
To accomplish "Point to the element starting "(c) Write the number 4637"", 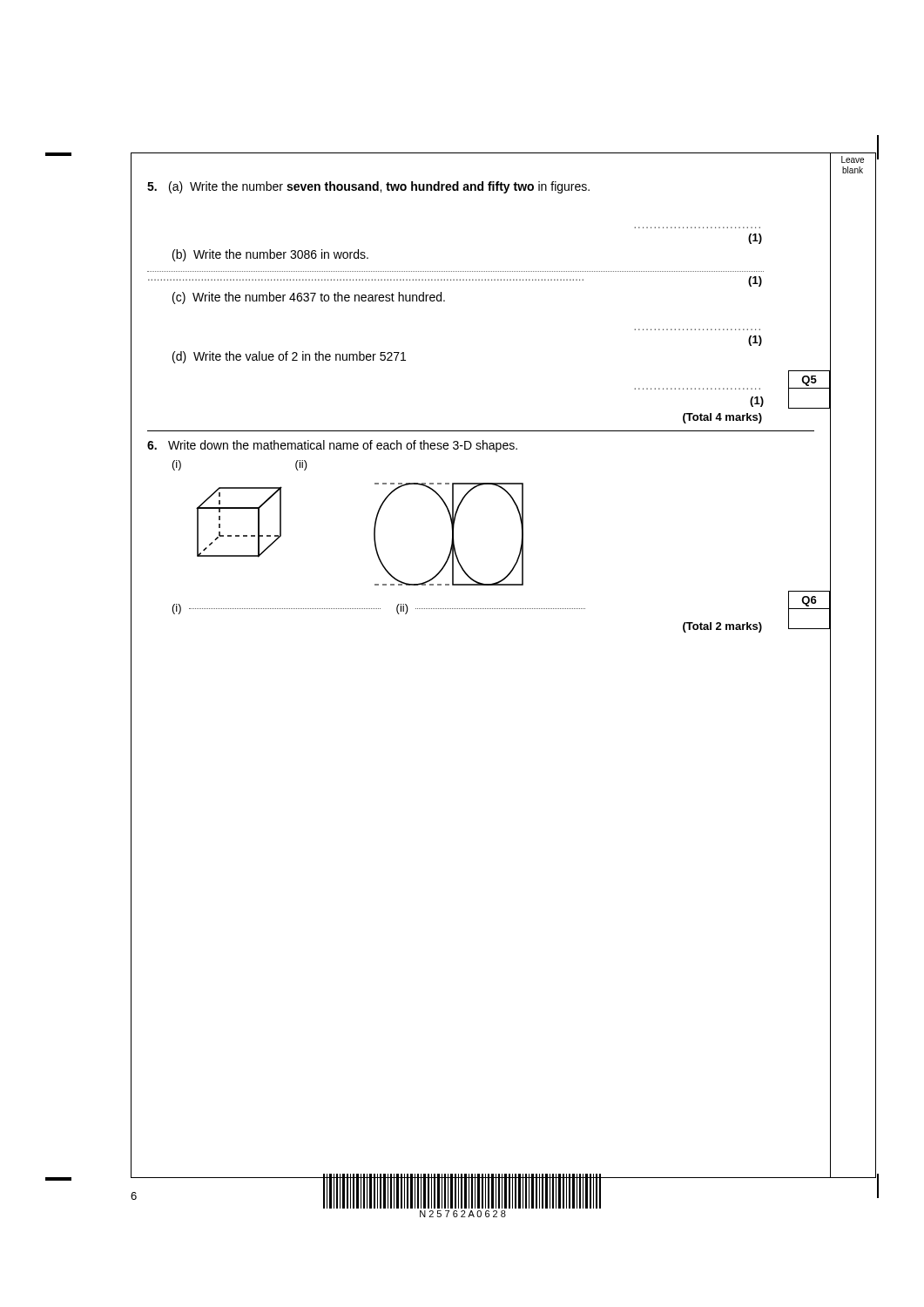I will pos(309,297).
